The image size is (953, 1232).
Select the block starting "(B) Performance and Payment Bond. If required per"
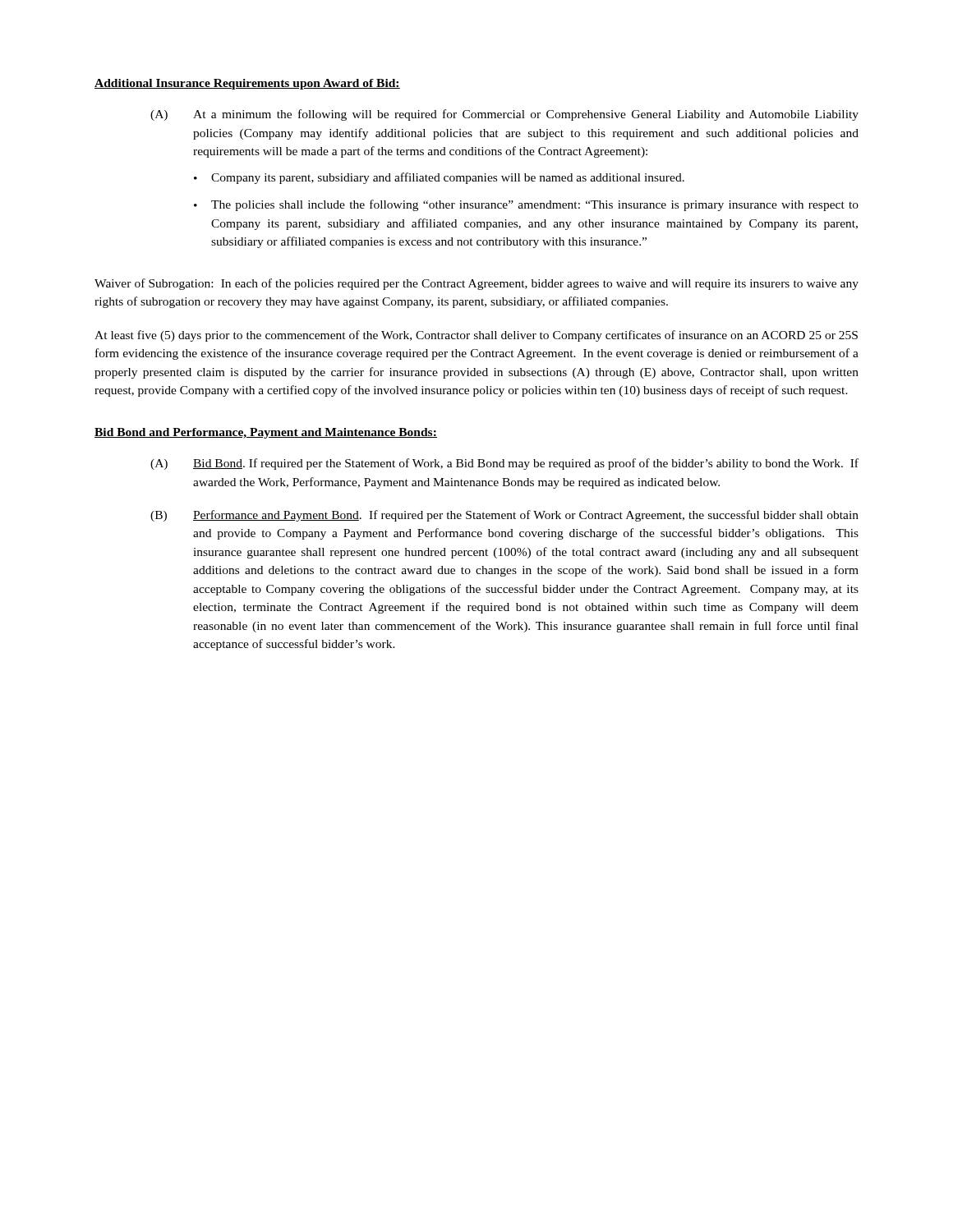click(x=501, y=580)
